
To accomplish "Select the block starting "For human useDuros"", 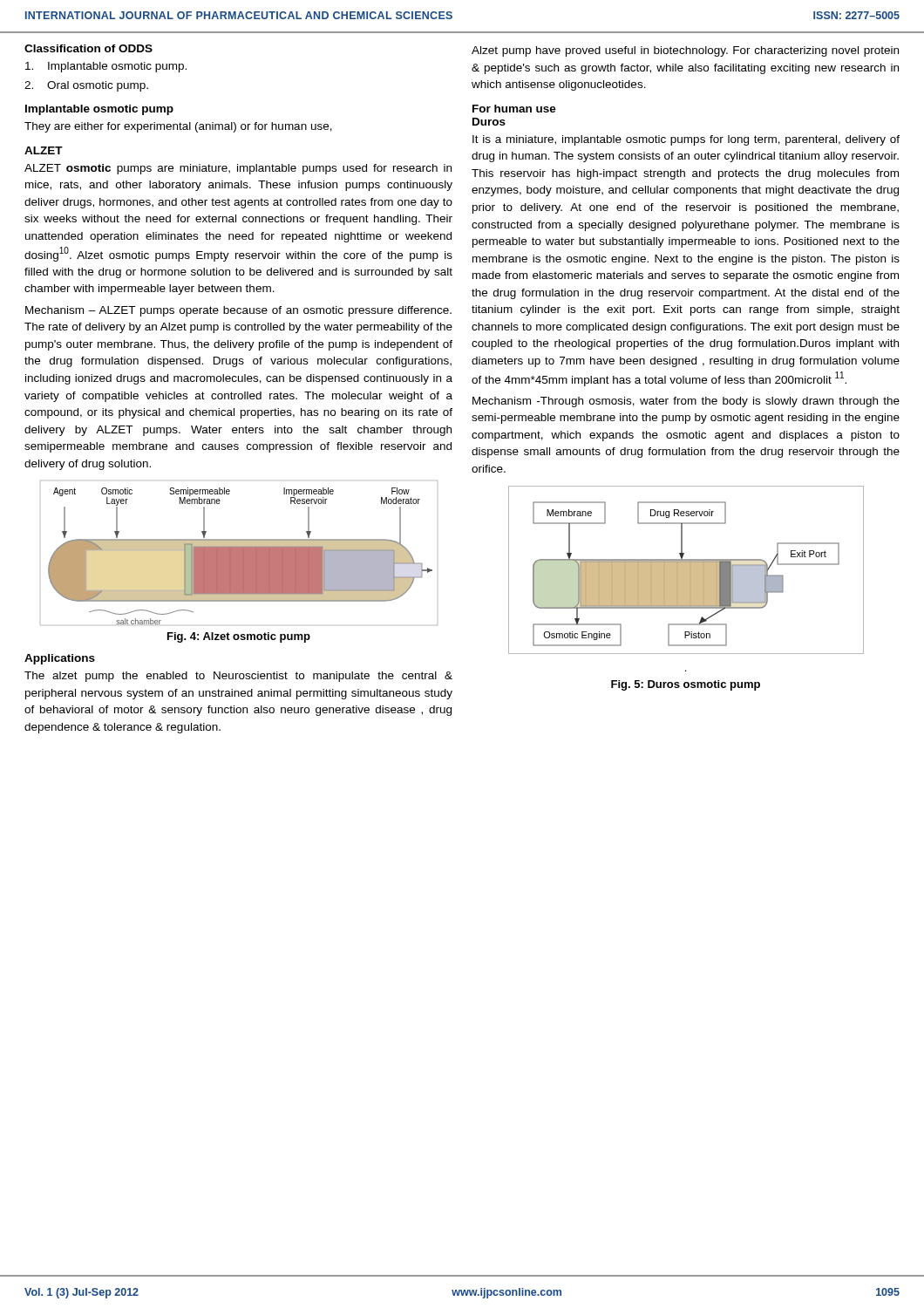I will point(514,115).
